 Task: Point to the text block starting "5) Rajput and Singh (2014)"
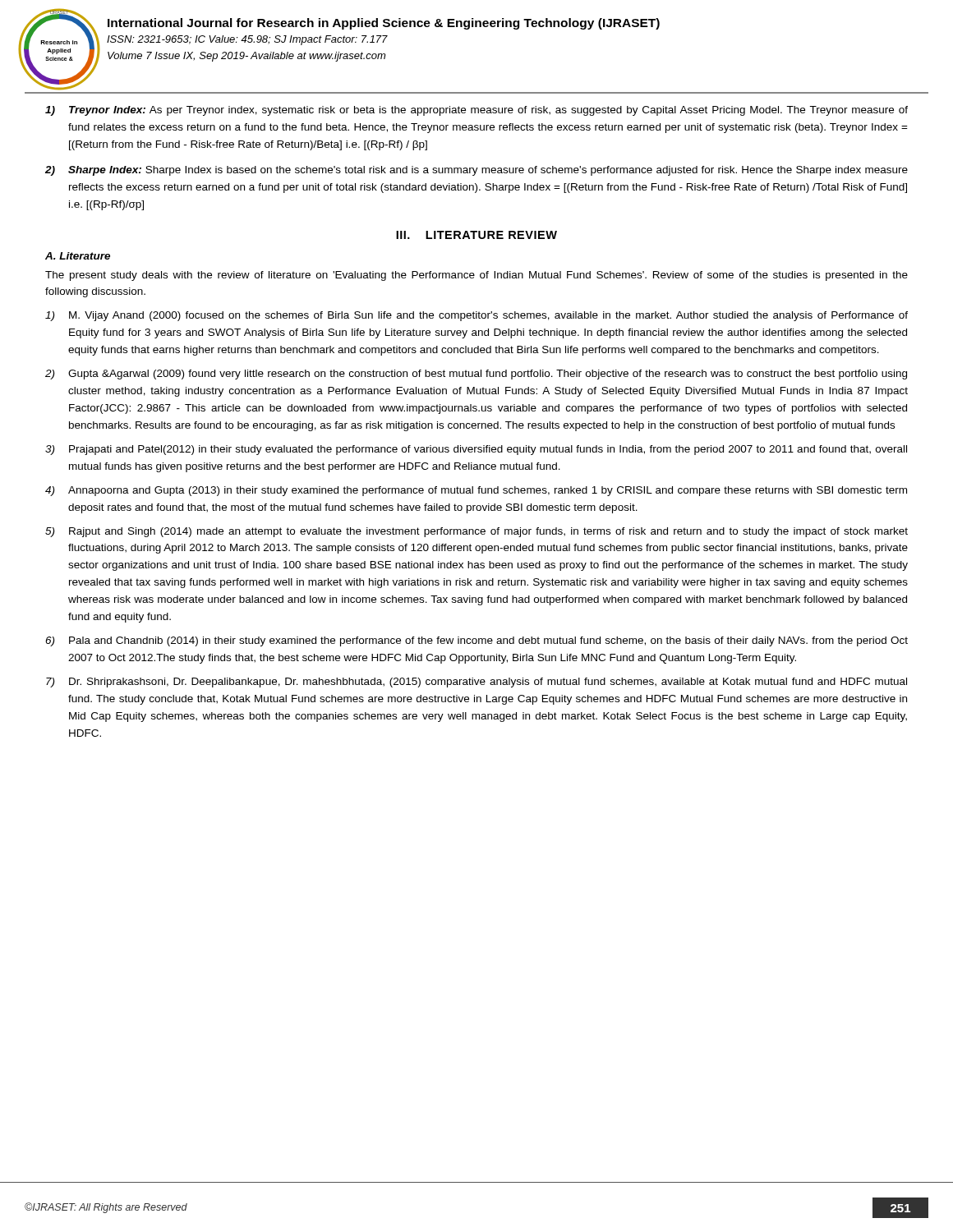(x=476, y=574)
